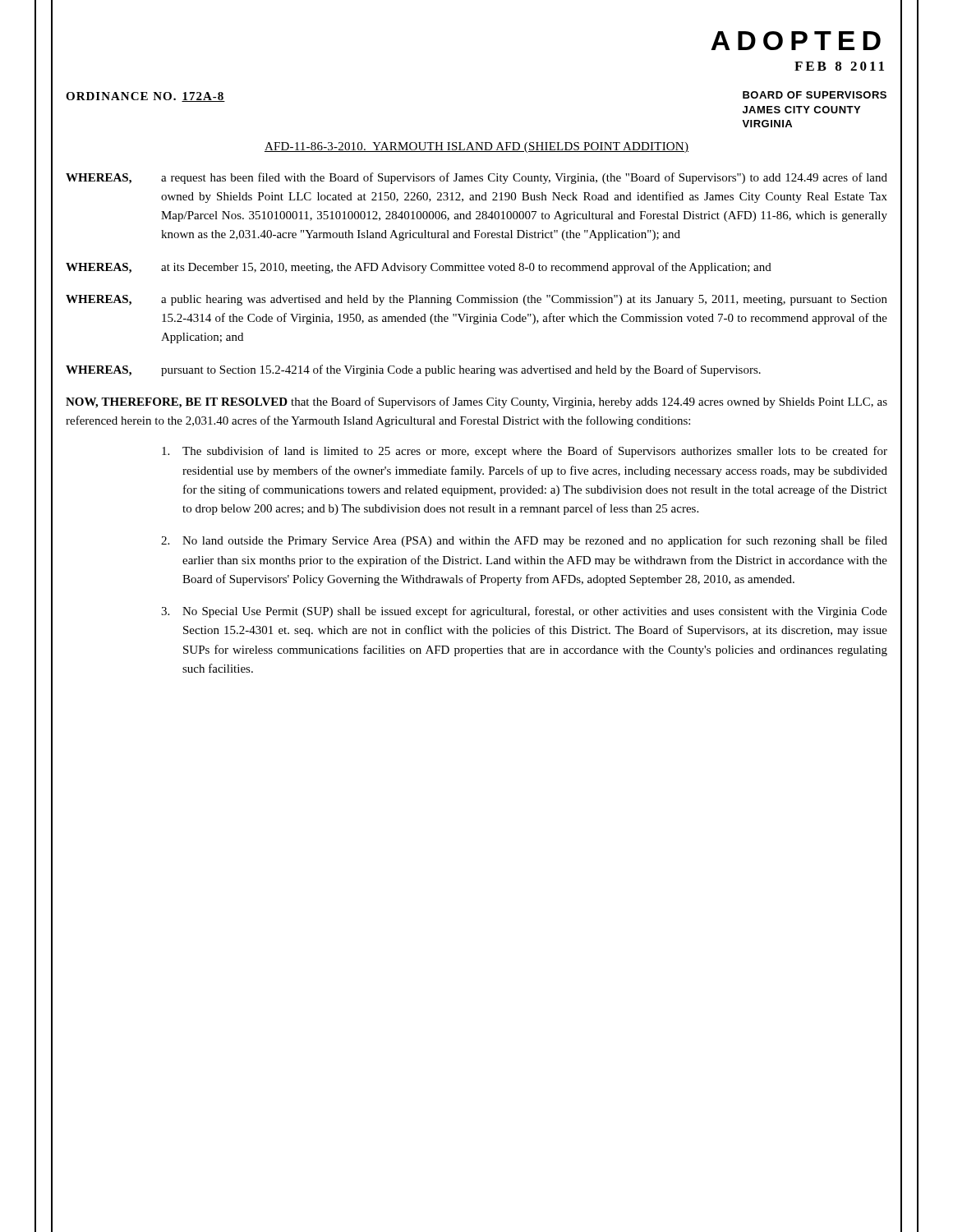This screenshot has height=1232, width=953.
Task: Point to the block beginning "The subdivision of land is limited"
Action: click(524, 480)
